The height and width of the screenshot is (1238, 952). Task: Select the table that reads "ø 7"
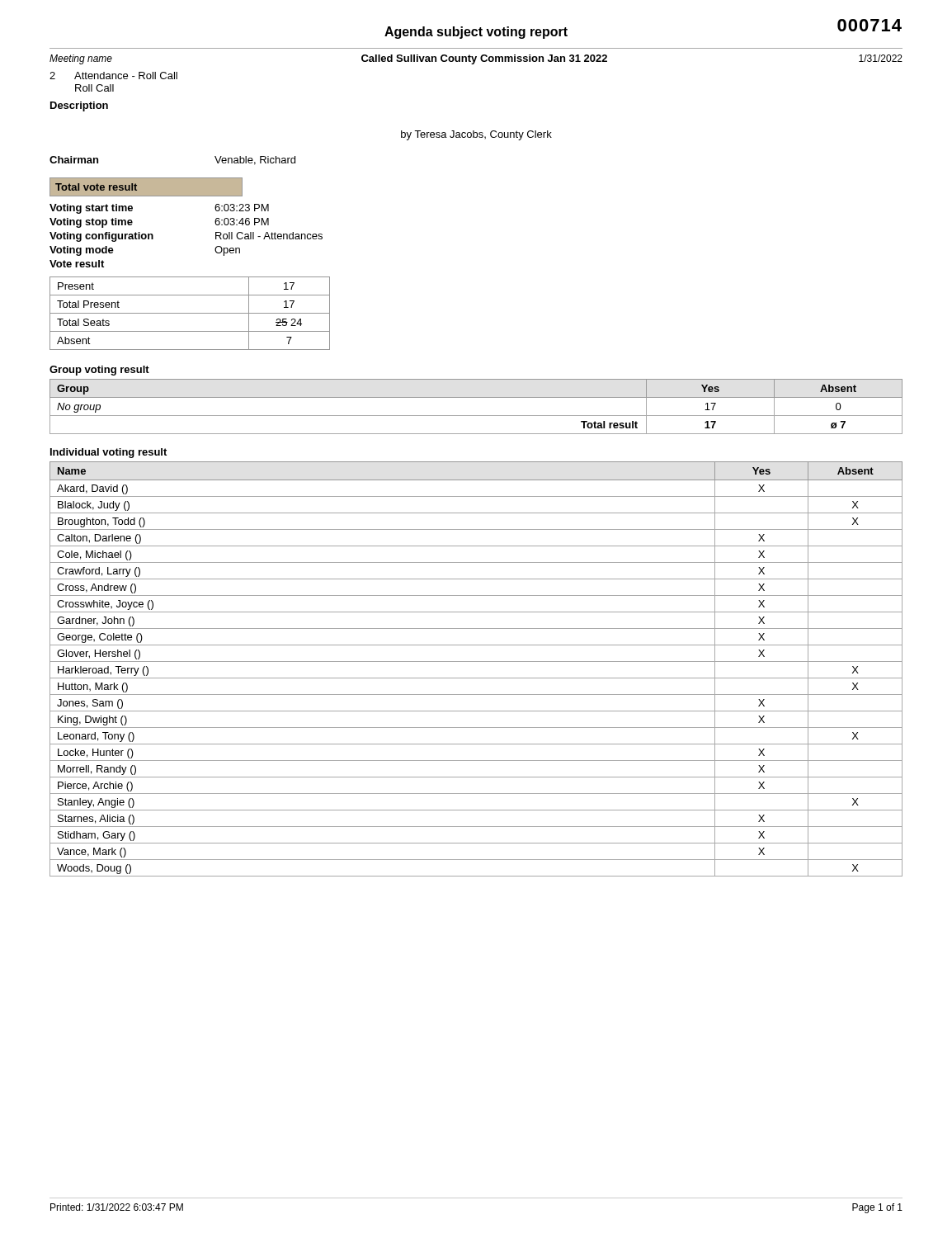click(x=476, y=406)
